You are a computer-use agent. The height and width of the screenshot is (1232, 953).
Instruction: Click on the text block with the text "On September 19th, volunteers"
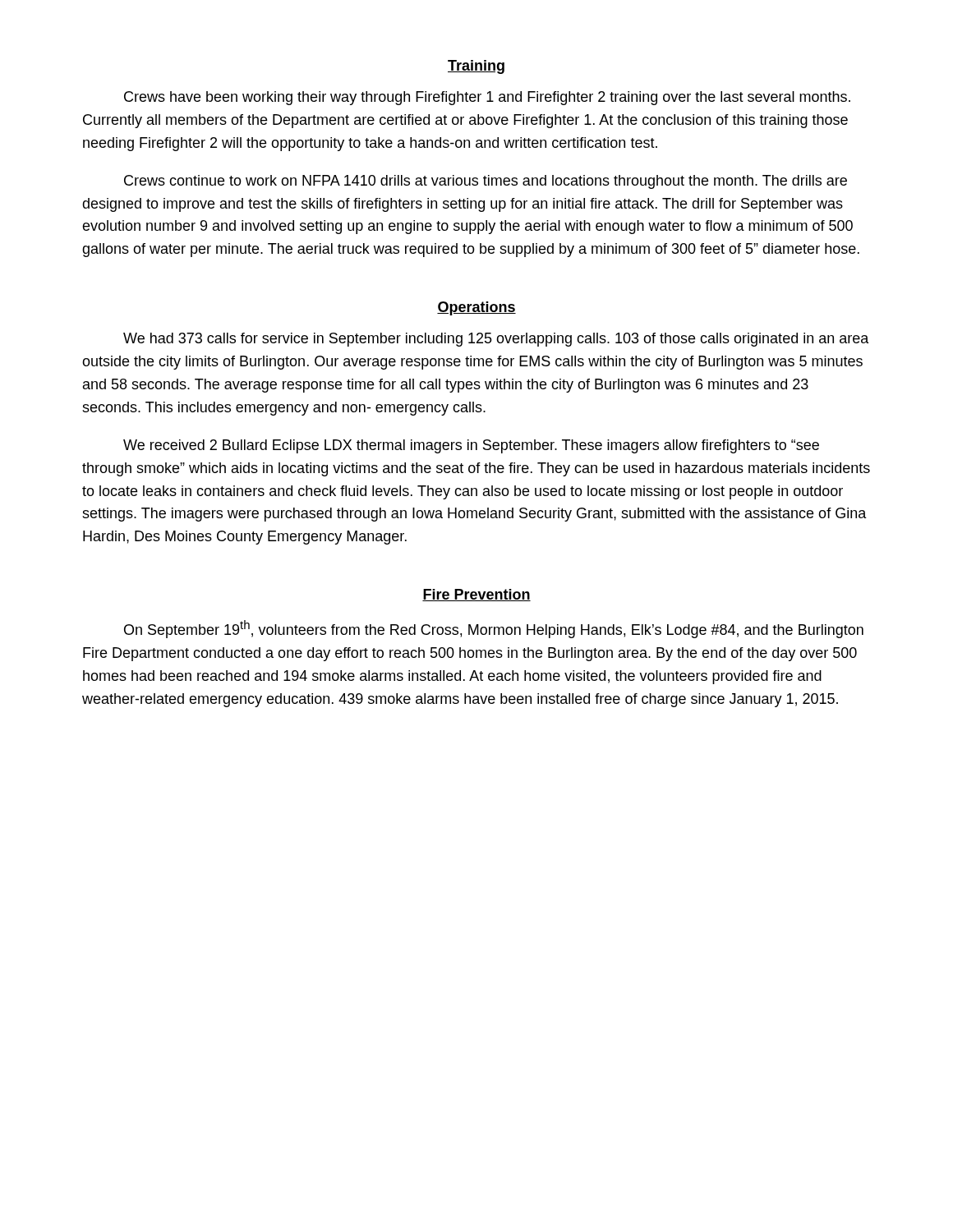coord(476,663)
